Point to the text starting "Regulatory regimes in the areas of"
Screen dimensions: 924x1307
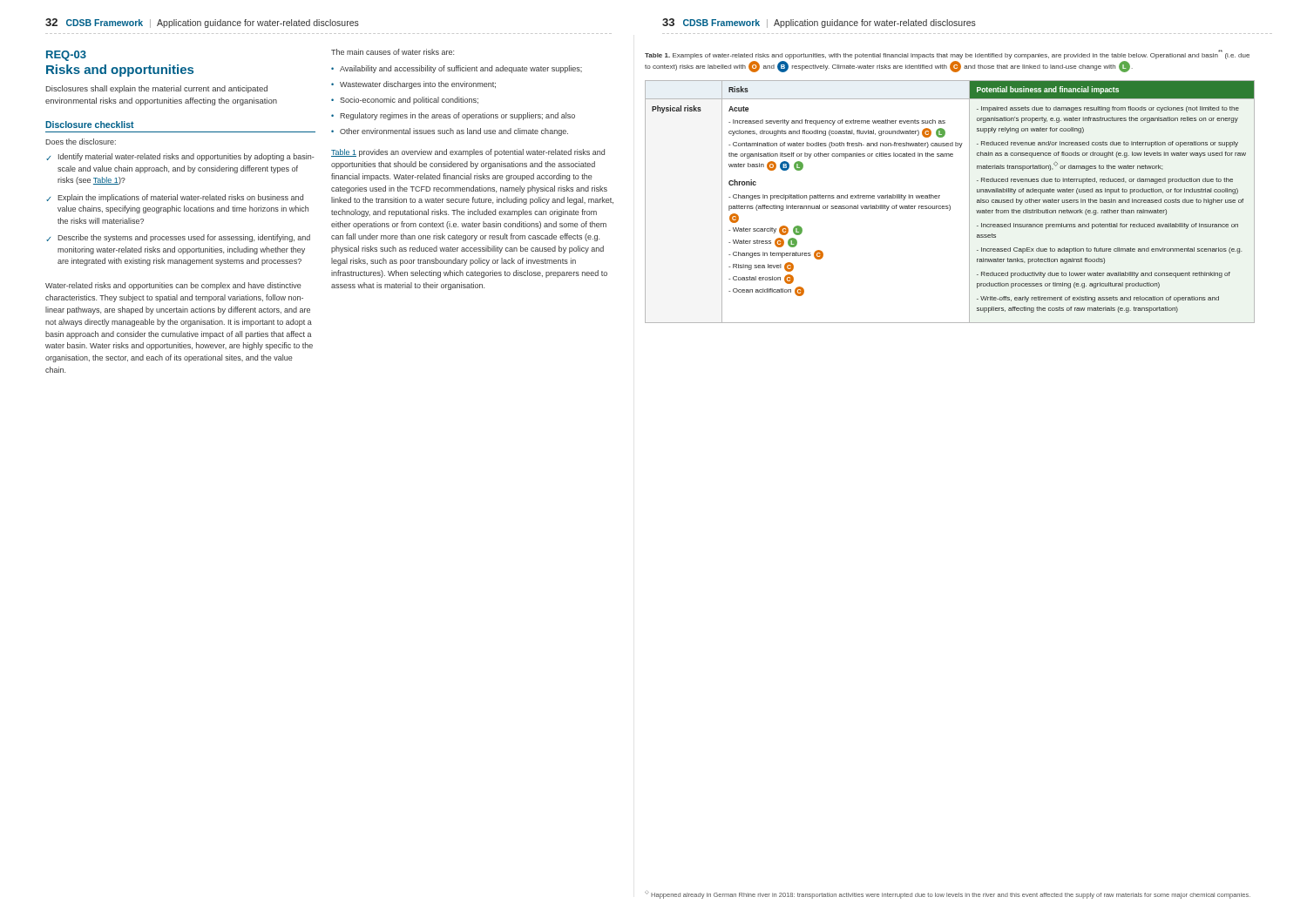click(x=458, y=116)
